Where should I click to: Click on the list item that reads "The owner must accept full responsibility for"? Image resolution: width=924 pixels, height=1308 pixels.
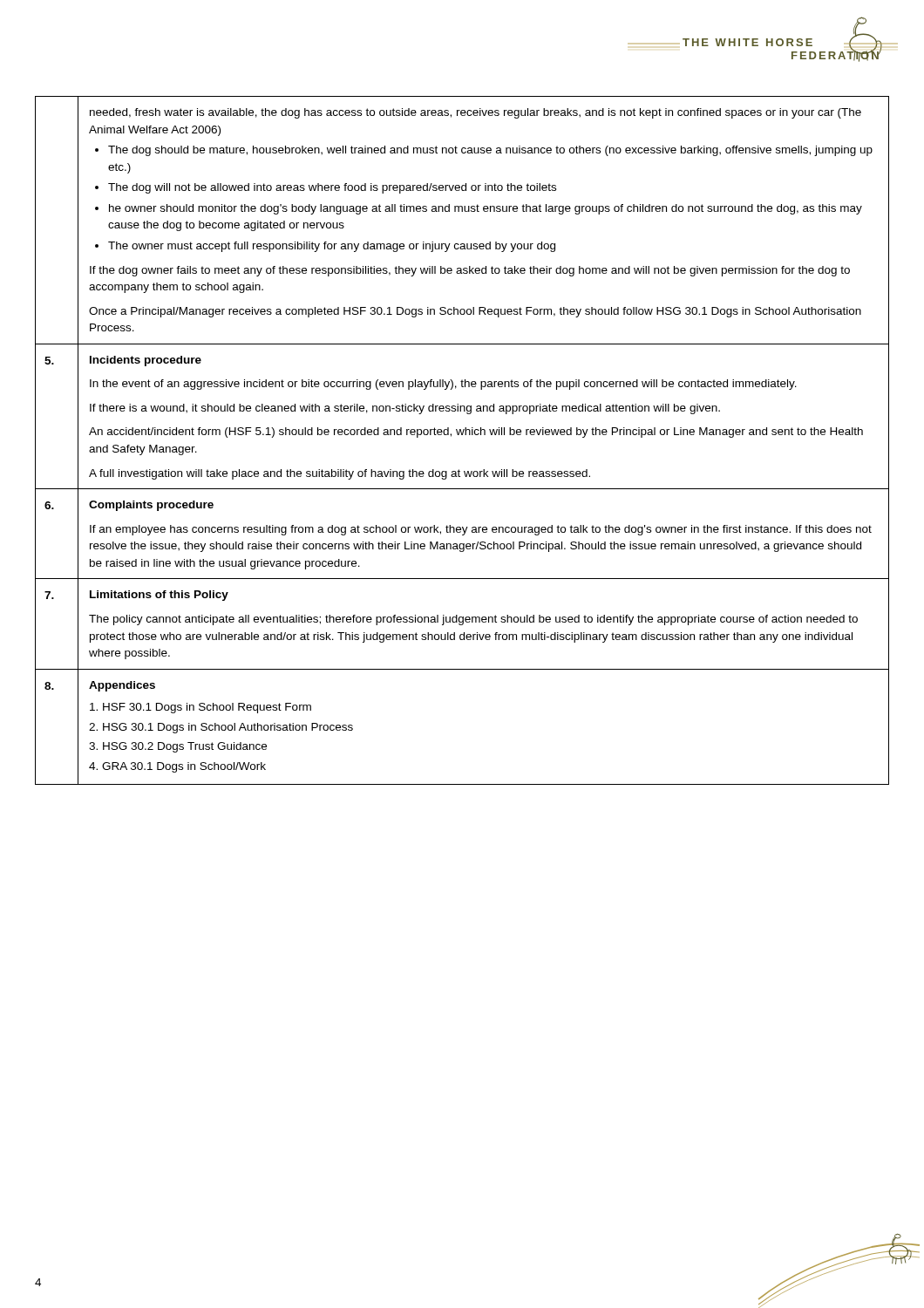(332, 245)
